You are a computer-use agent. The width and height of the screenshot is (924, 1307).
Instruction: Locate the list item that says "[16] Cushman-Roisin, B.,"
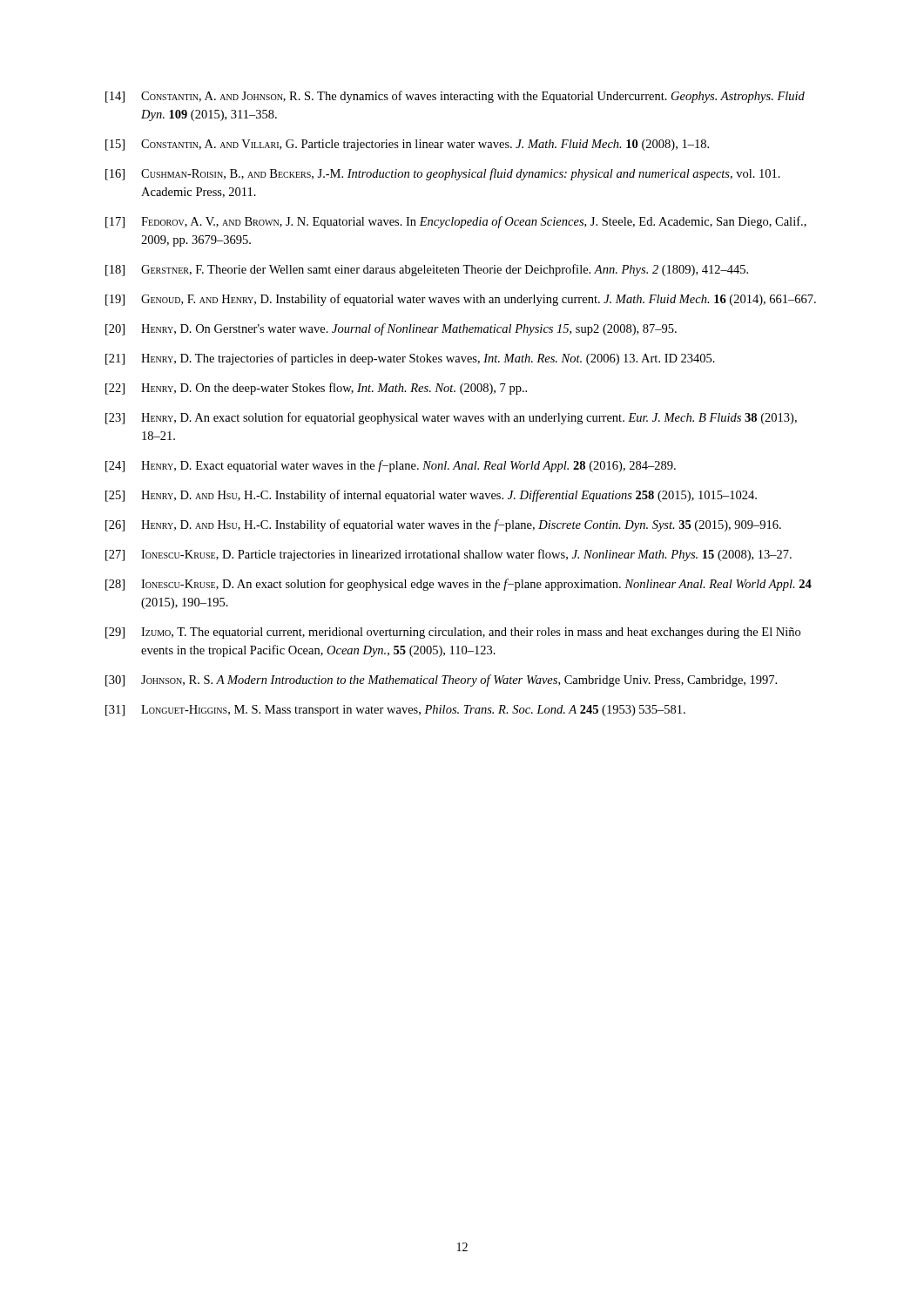(x=462, y=183)
